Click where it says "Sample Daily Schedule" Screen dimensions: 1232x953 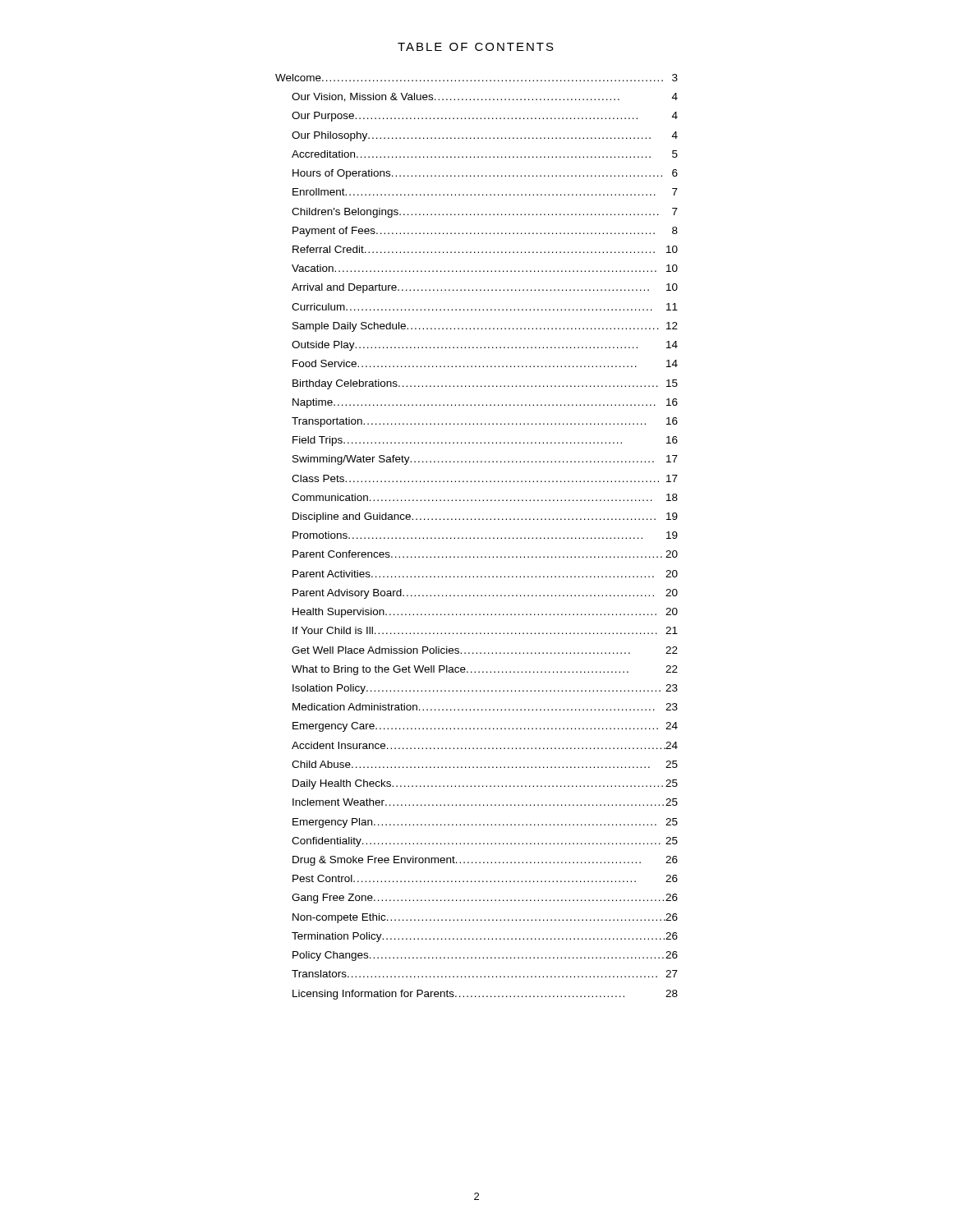pos(485,326)
